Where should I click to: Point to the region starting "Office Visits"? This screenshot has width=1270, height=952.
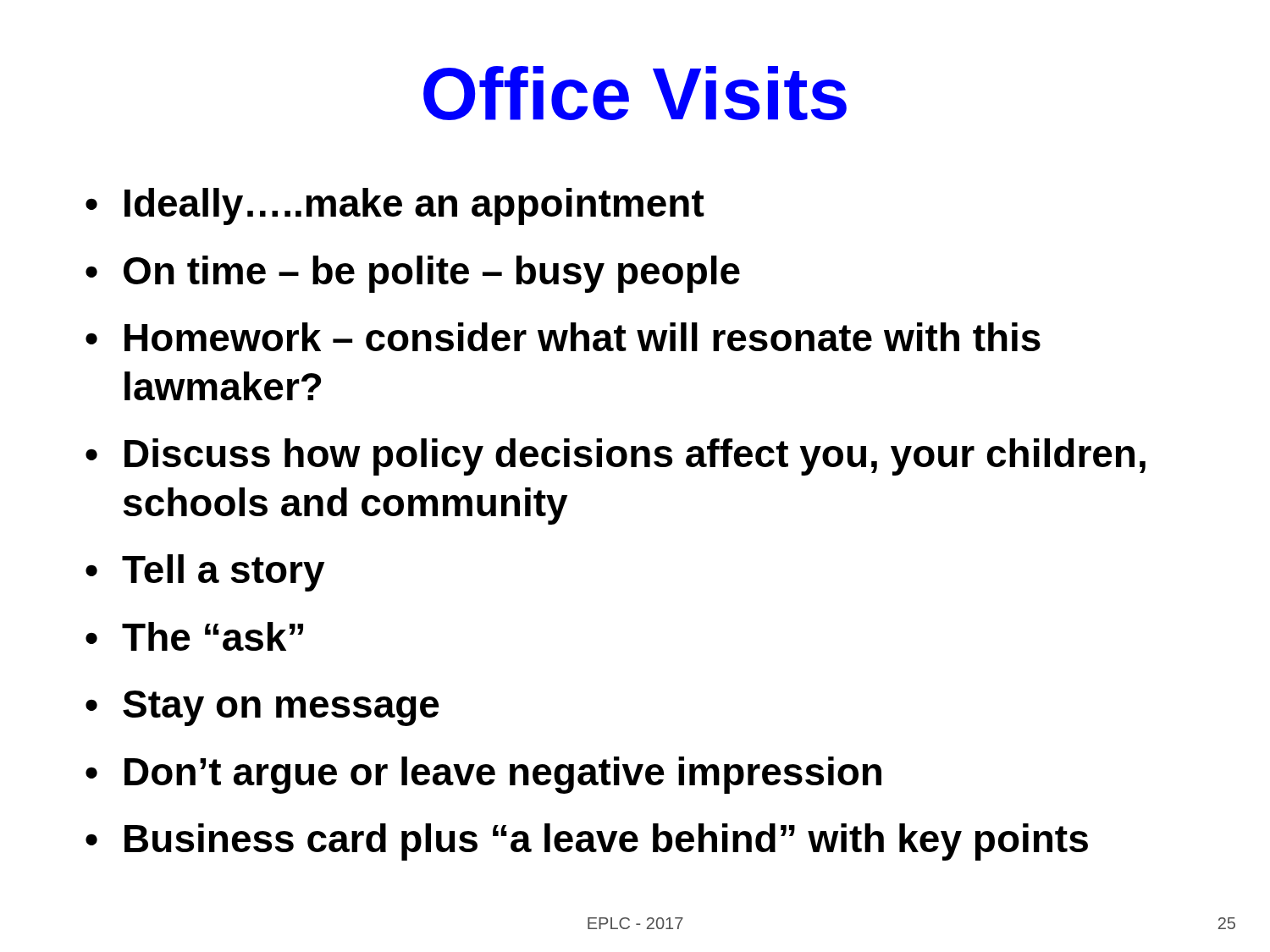pos(635,93)
